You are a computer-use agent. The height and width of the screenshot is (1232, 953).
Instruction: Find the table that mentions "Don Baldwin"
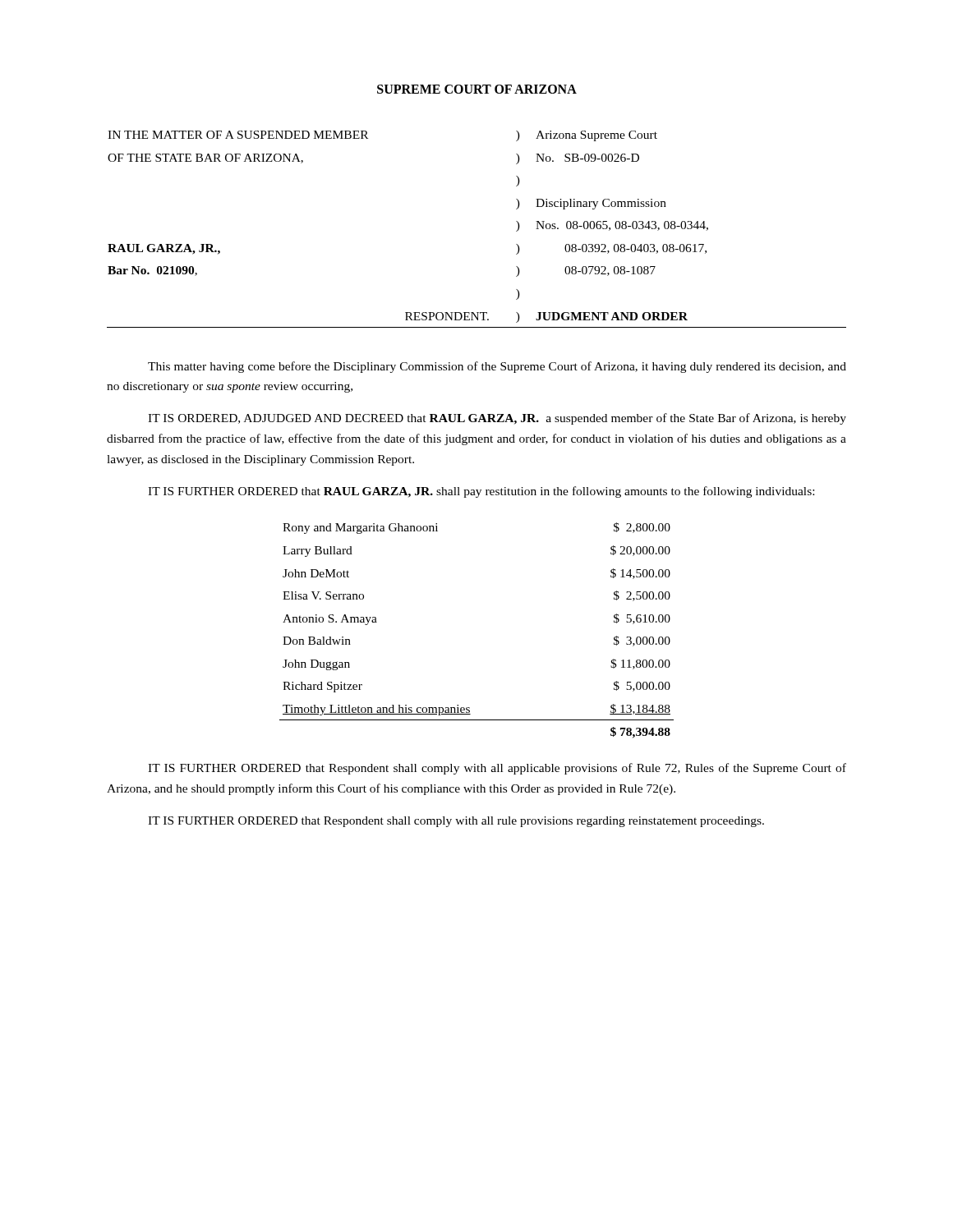tap(476, 630)
